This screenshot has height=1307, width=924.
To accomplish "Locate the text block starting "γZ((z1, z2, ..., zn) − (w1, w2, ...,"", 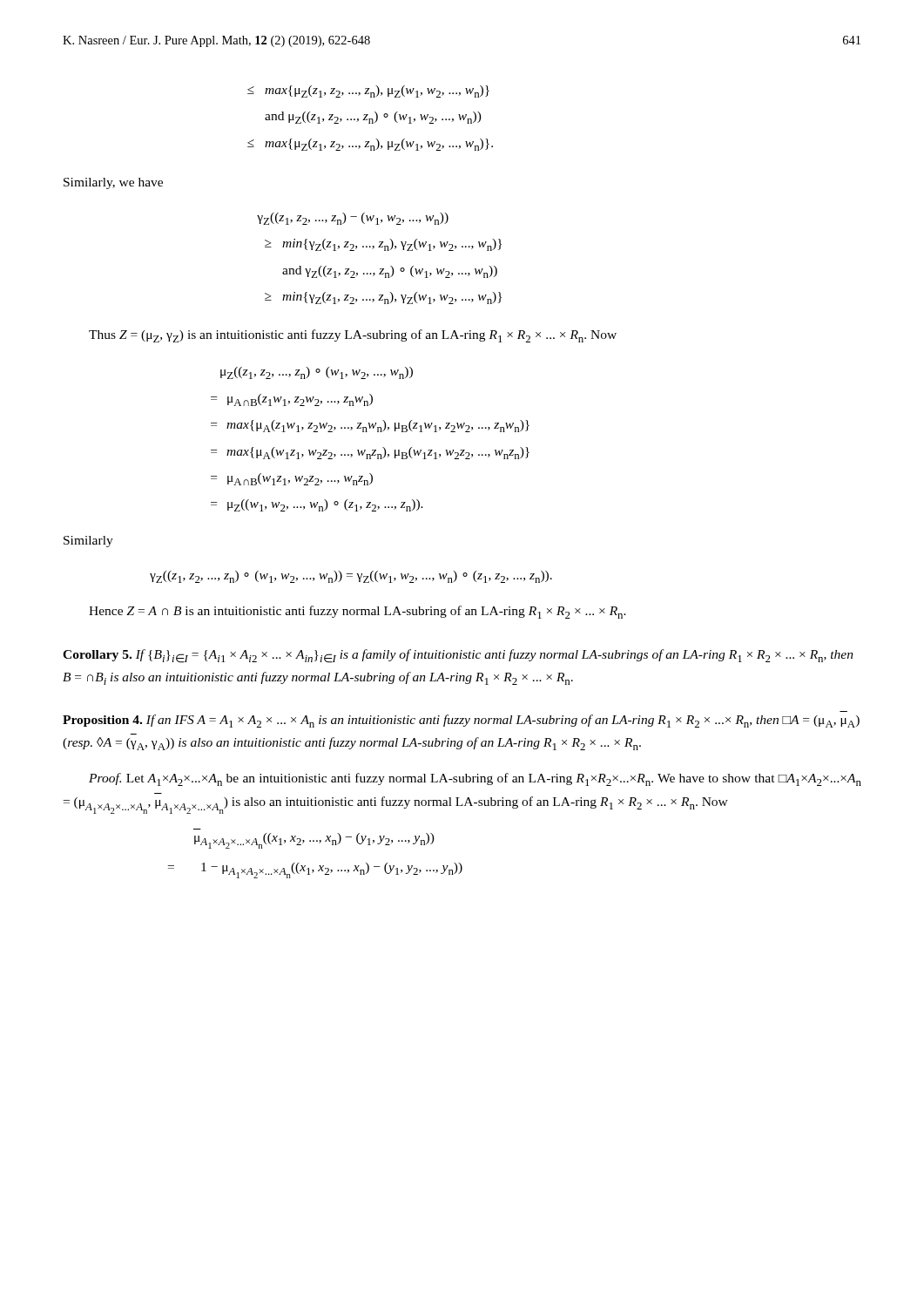I will coord(462,258).
